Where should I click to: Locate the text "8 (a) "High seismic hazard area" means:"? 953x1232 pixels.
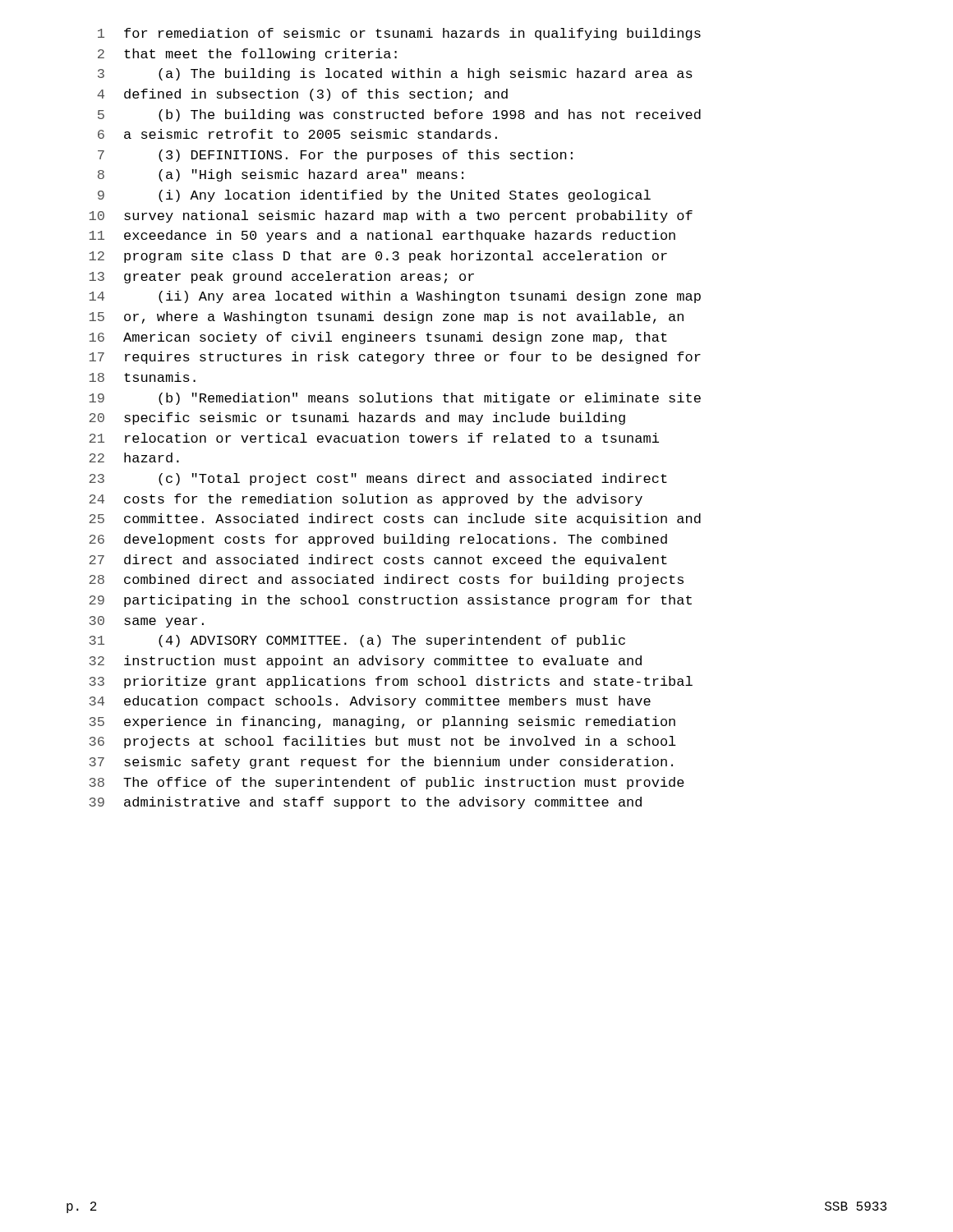coord(281,175)
